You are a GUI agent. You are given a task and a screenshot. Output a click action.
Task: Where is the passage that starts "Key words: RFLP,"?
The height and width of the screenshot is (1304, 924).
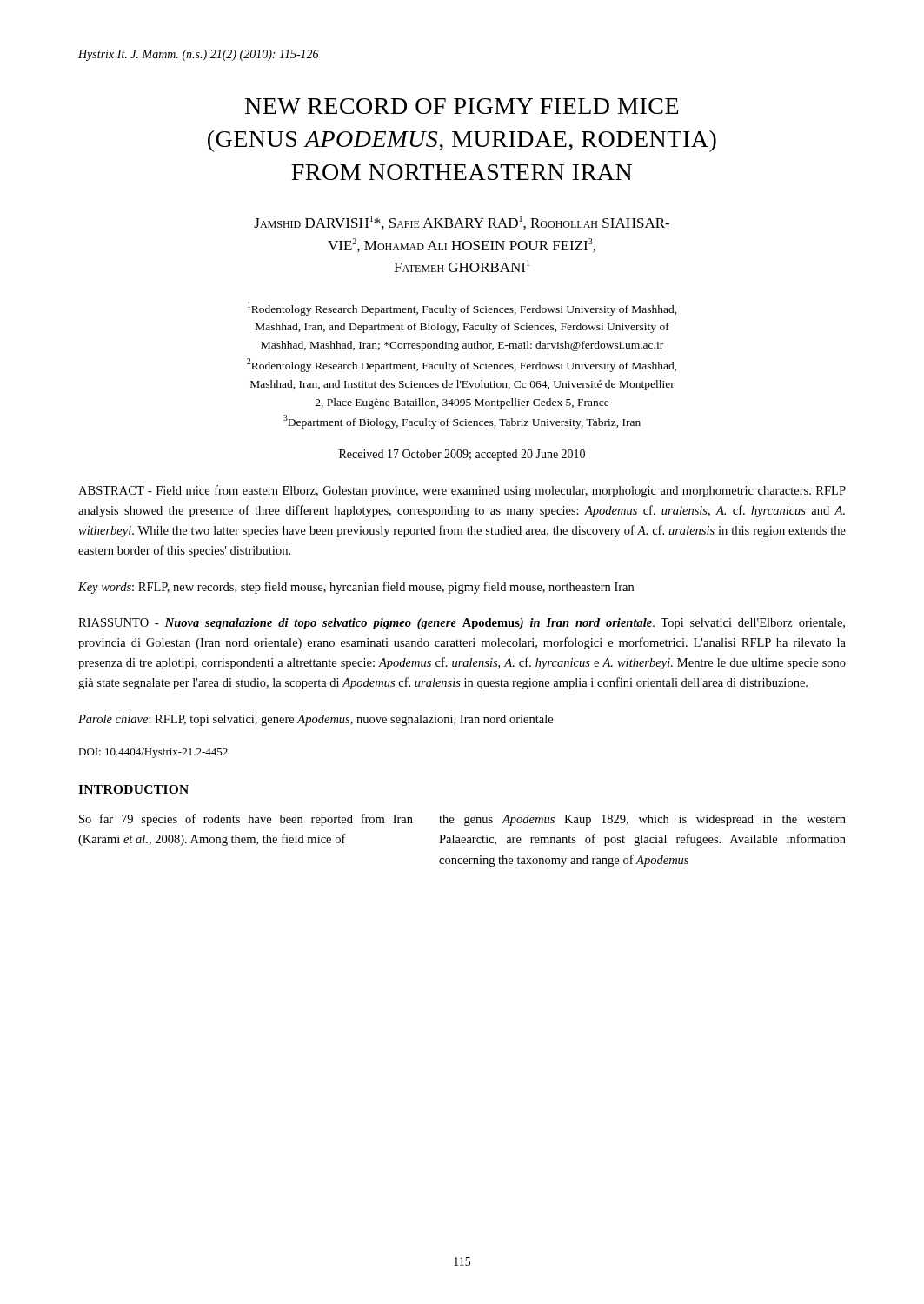(x=356, y=586)
